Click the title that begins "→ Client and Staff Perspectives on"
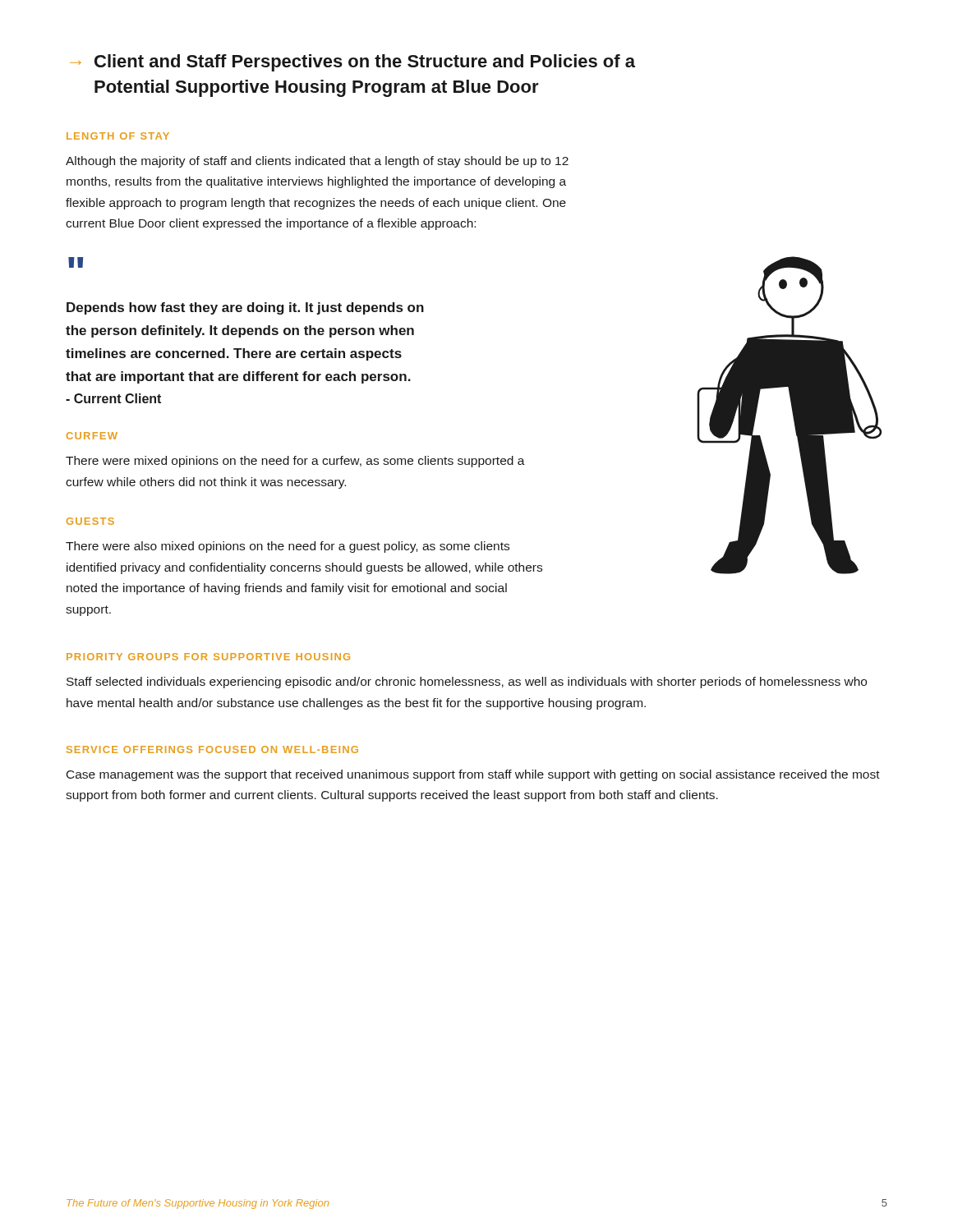Viewport: 953px width, 1232px height. click(x=350, y=75)
